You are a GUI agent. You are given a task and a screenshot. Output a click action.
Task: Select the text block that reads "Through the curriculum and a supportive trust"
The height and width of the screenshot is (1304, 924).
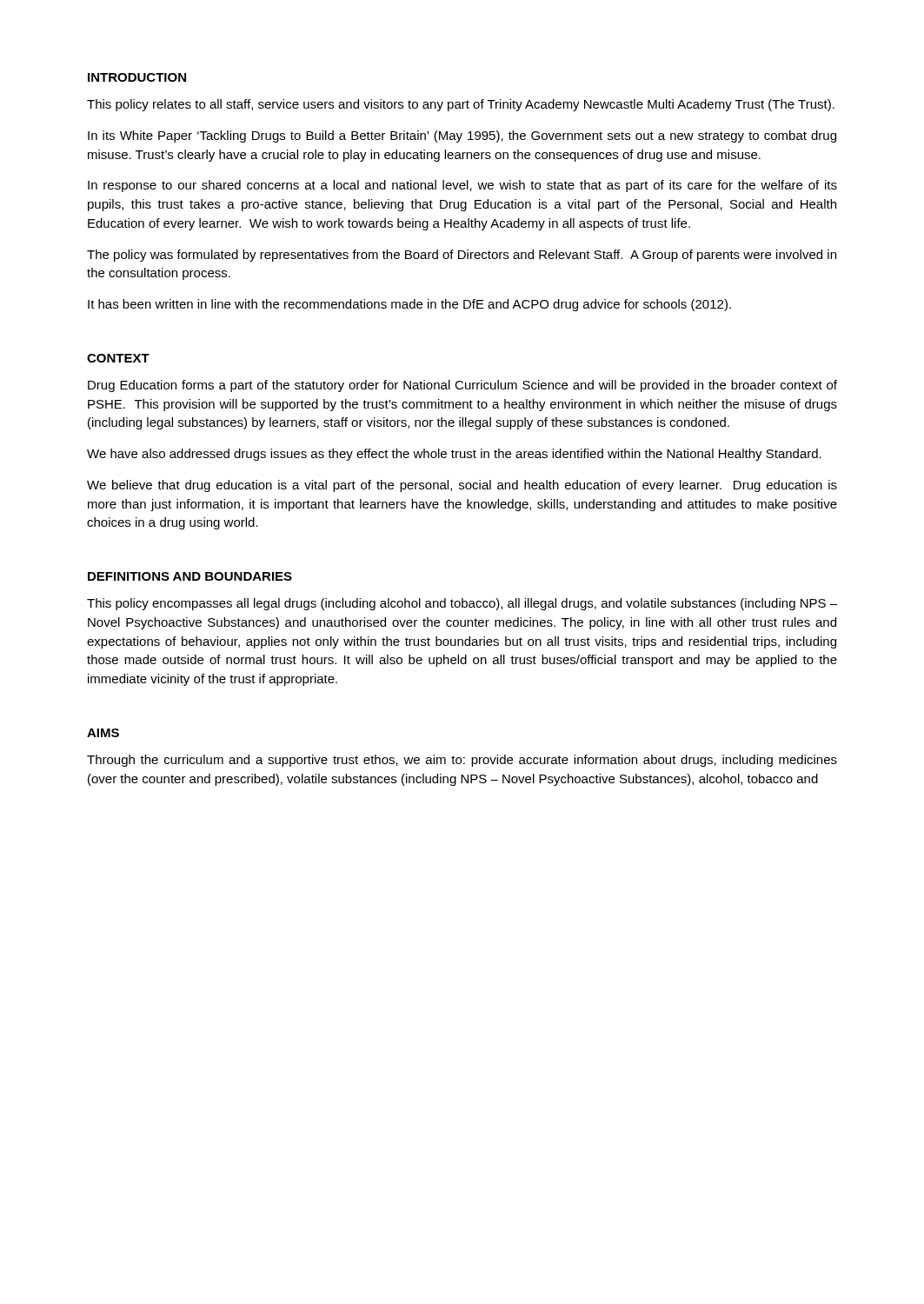(462, 769)
